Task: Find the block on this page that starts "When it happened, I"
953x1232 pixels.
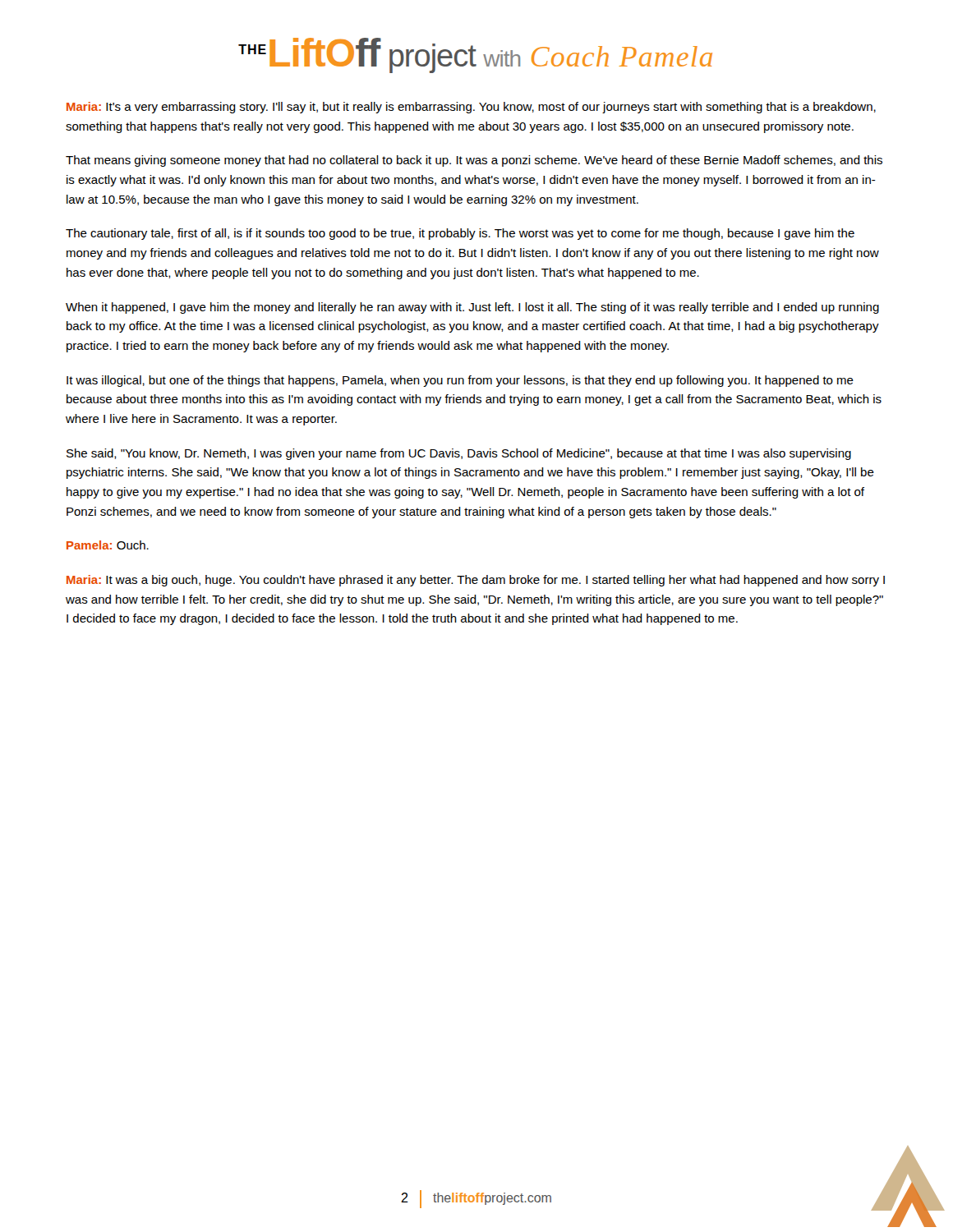Action: pos(472,326)
